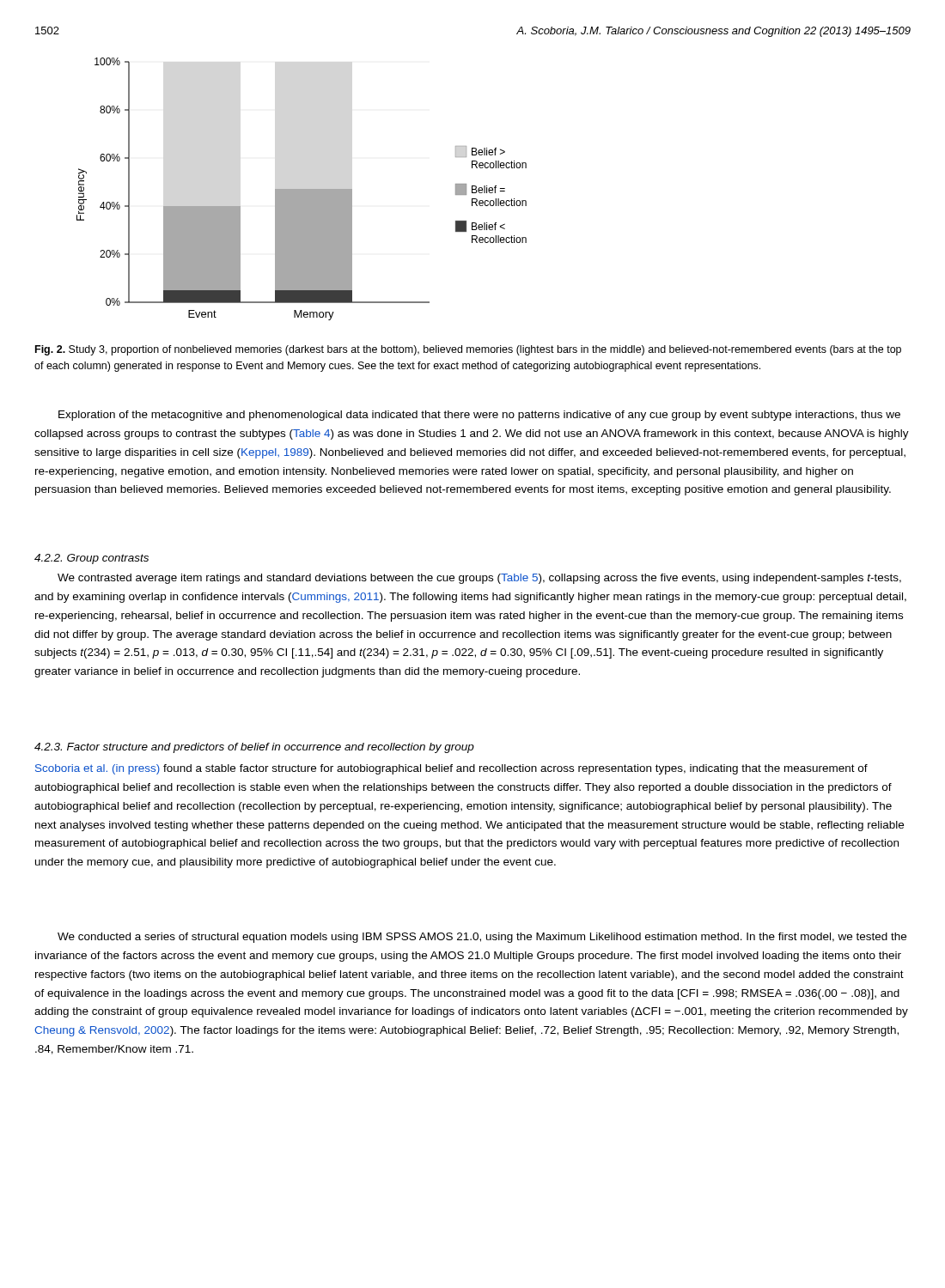Select the region starting "4.2.2. Group contrasts"
The height and width of the screenshot is (1288, 945).
click(92, 558)
